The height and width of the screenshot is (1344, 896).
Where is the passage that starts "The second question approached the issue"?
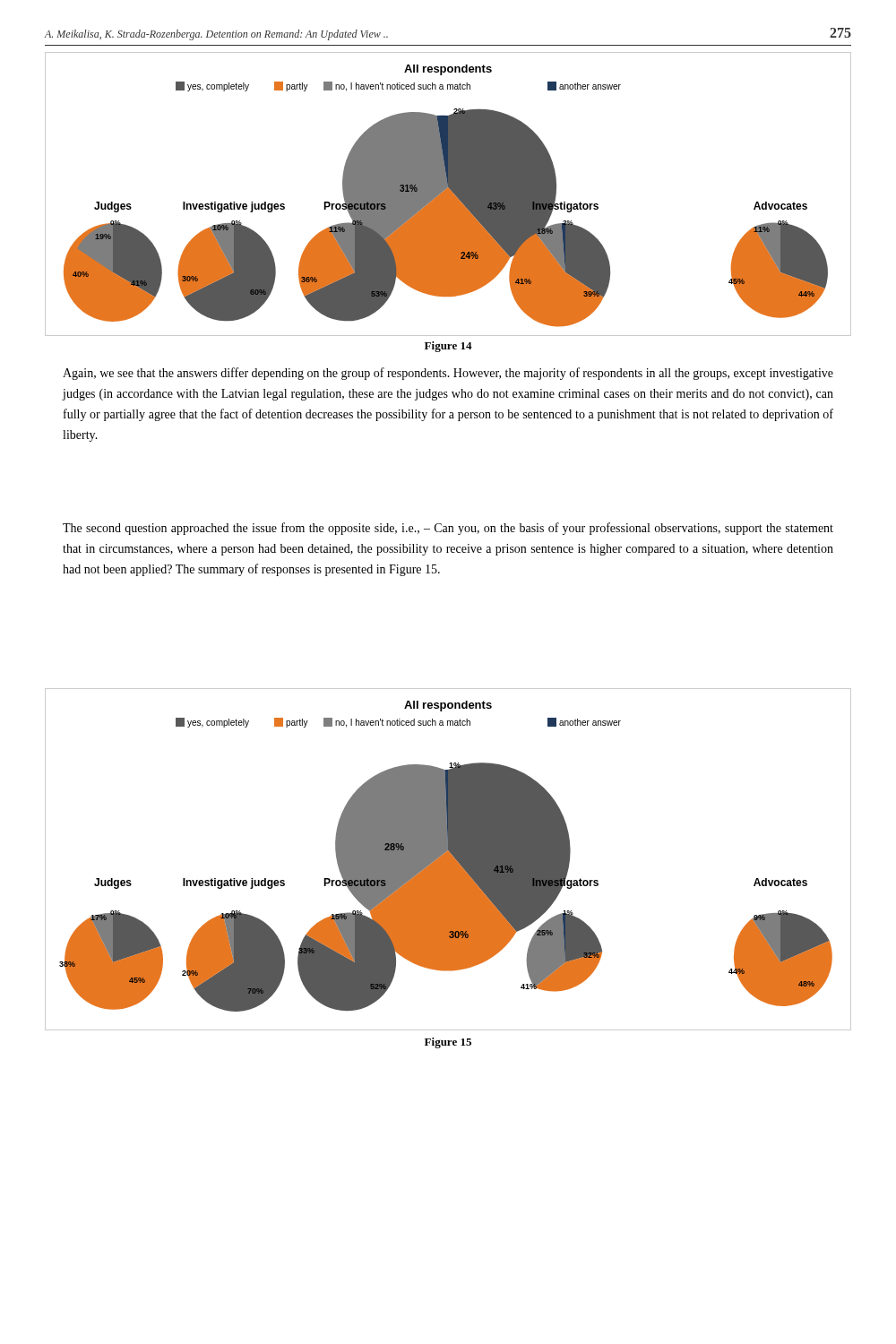tap(448, 549)
